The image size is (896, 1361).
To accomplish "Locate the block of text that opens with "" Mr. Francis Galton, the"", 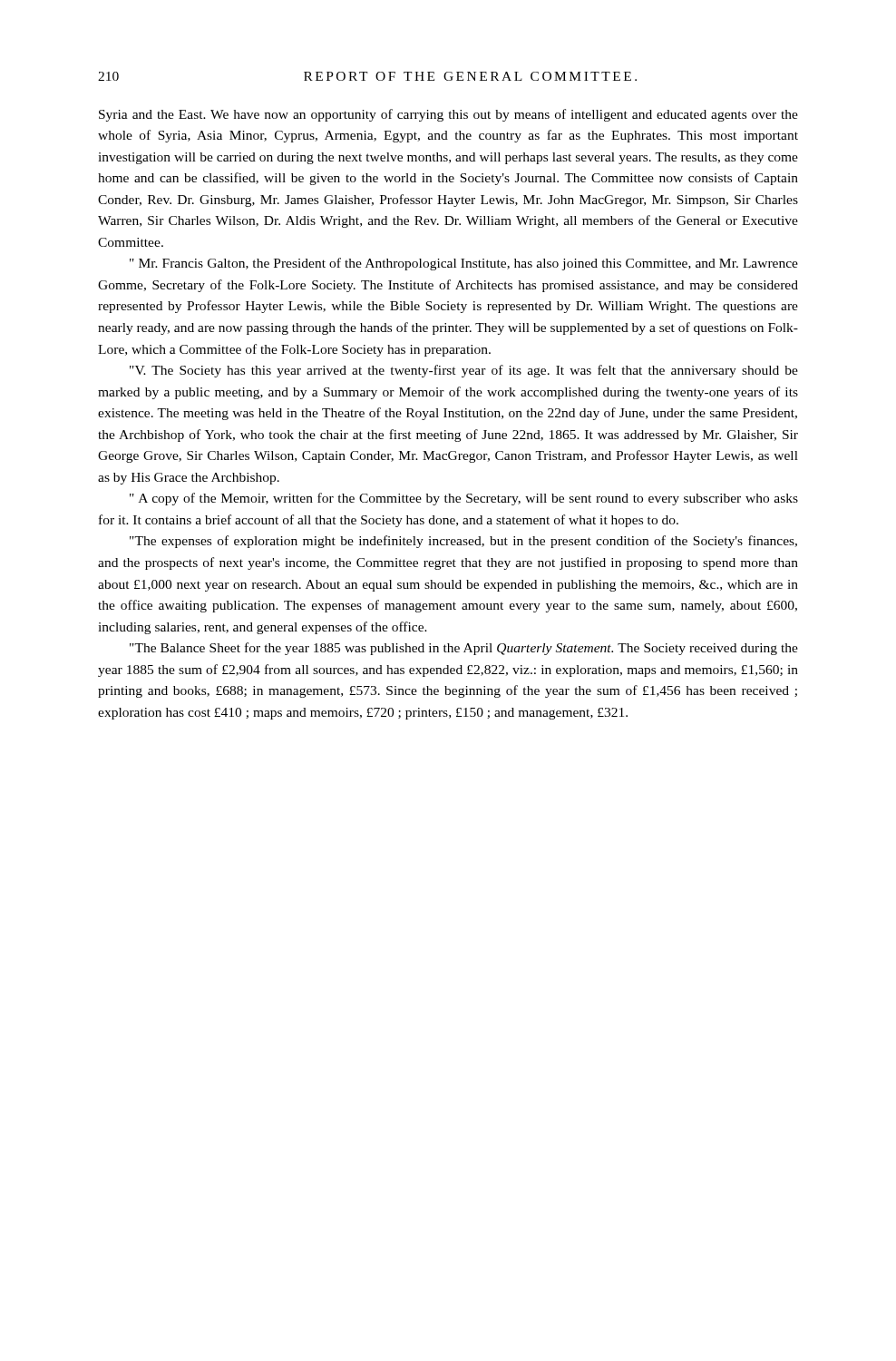I will pos(448,306).
